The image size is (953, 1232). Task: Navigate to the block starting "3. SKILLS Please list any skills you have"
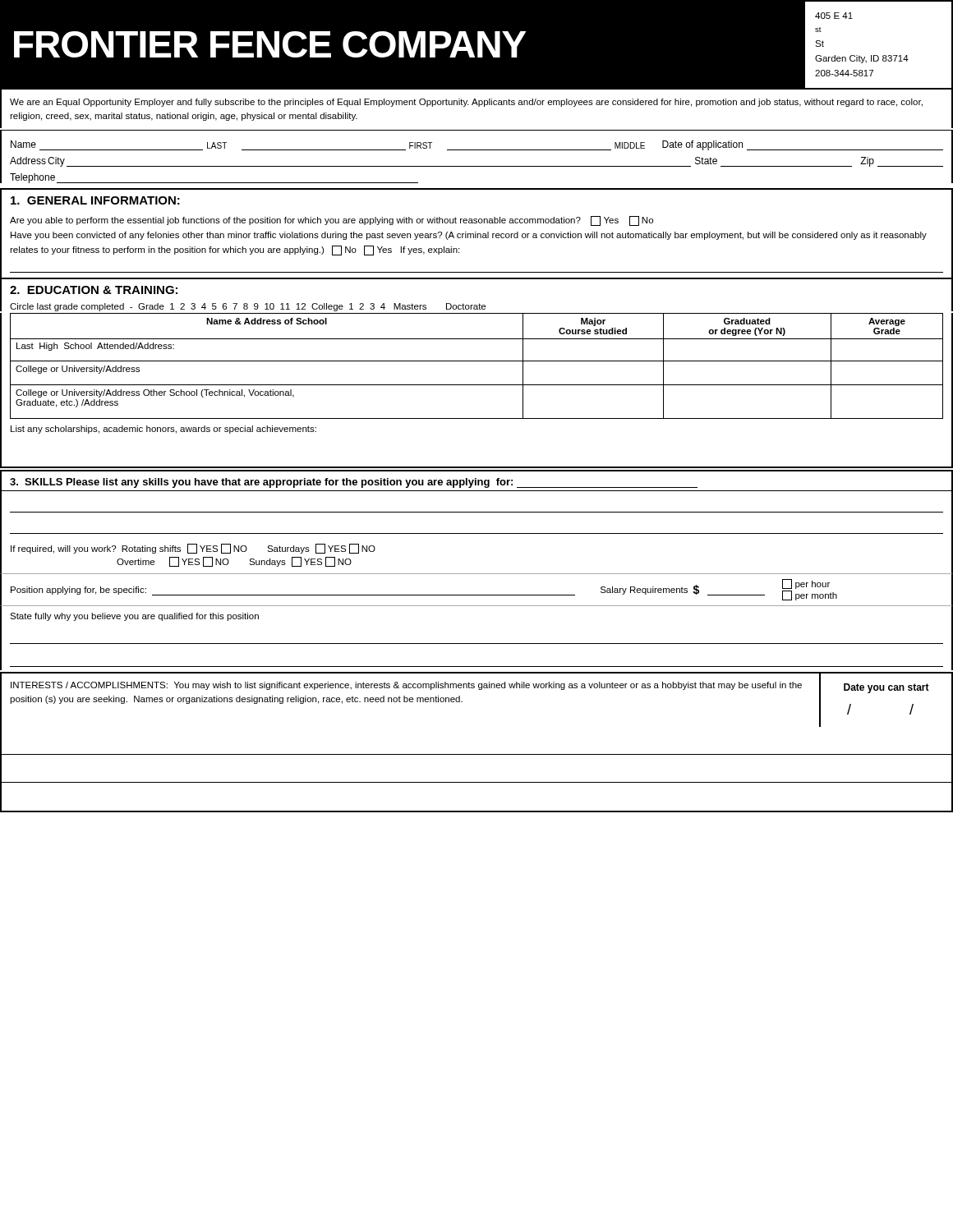(x=354, y=481)
